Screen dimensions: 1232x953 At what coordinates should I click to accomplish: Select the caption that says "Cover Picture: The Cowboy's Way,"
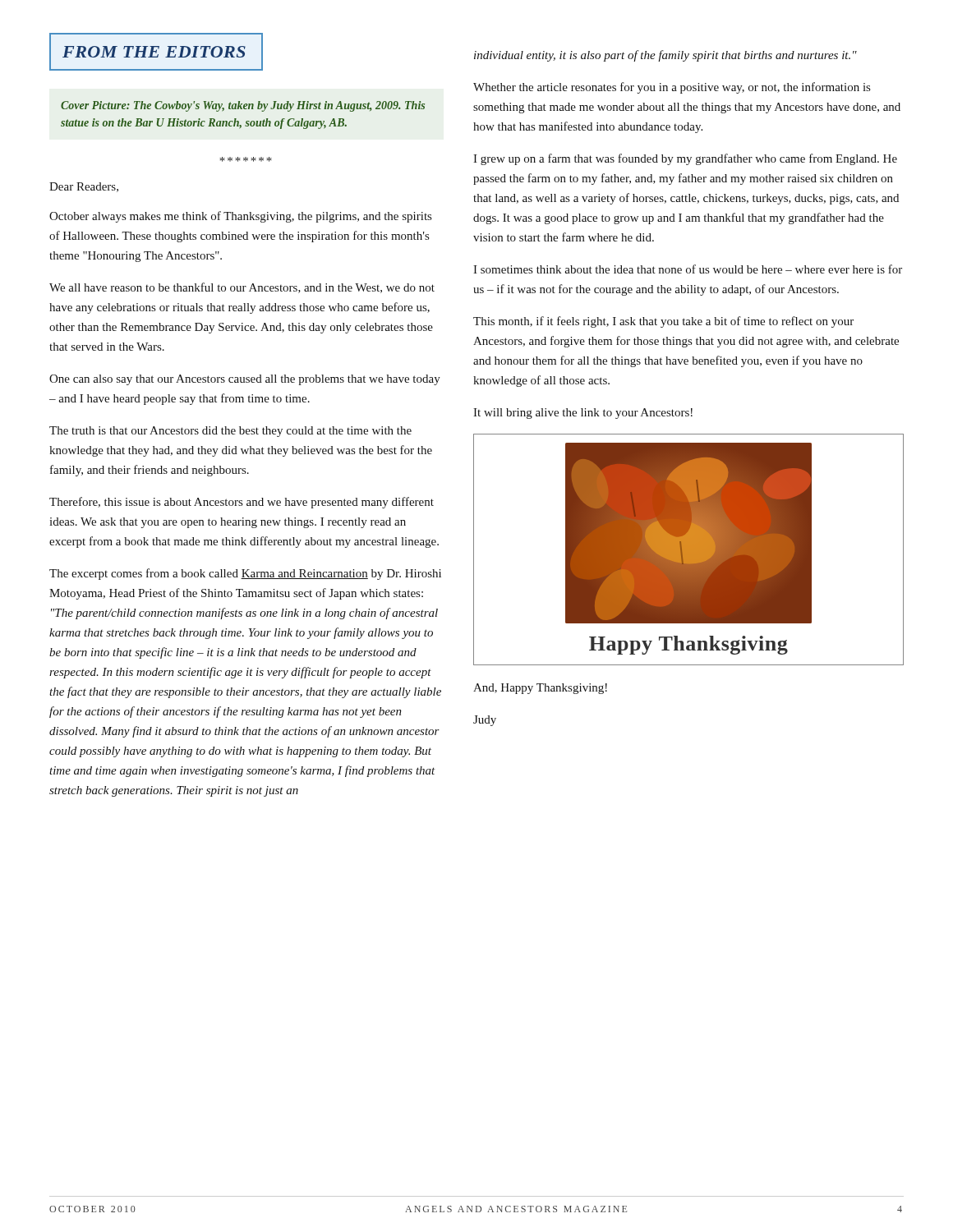(x=246, y=114)
